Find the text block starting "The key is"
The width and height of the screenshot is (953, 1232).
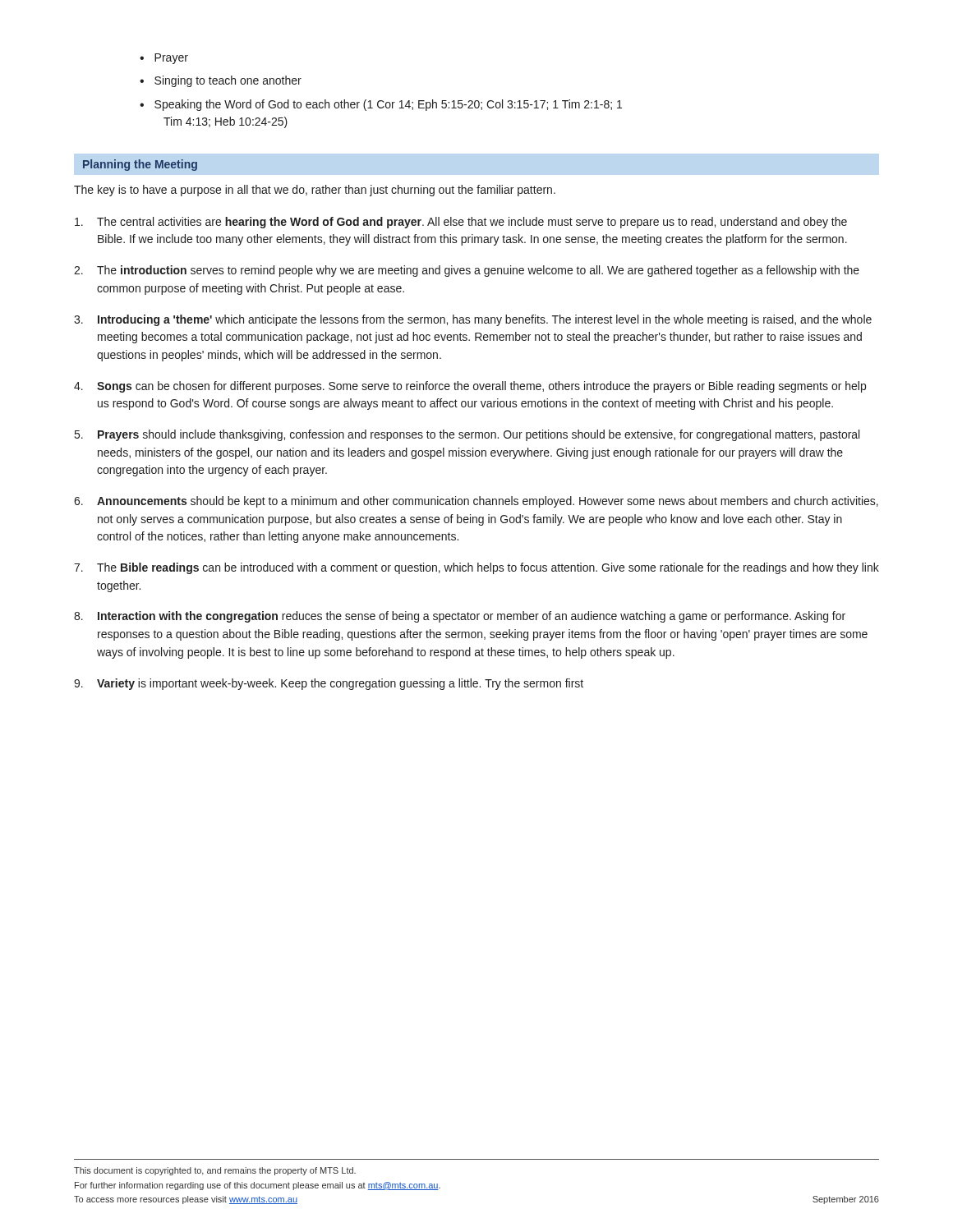(315, 190)
